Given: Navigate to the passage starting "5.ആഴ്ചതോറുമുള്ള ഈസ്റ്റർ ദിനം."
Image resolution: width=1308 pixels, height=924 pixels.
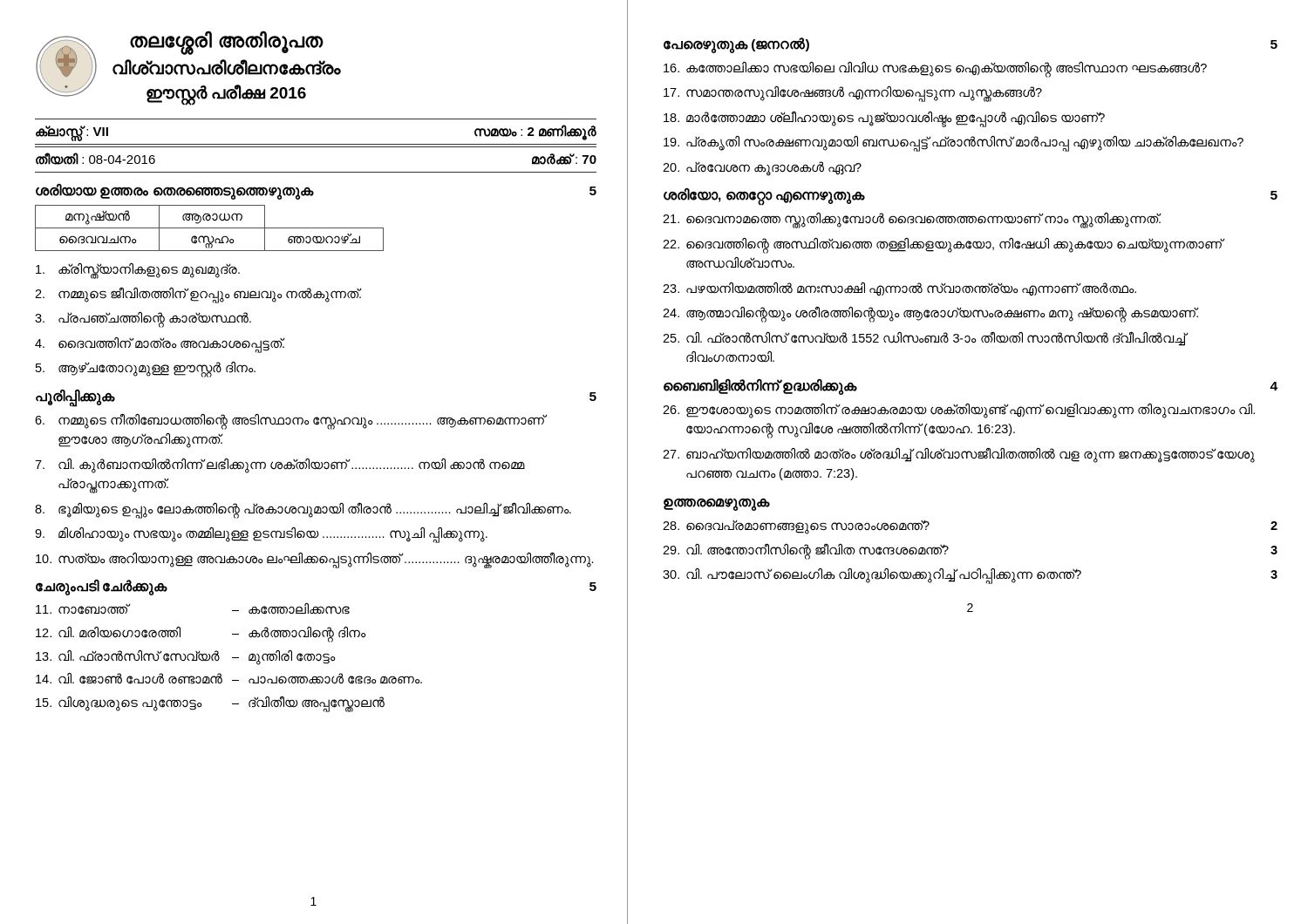Looking at the screenshot, I should point(146,370).
